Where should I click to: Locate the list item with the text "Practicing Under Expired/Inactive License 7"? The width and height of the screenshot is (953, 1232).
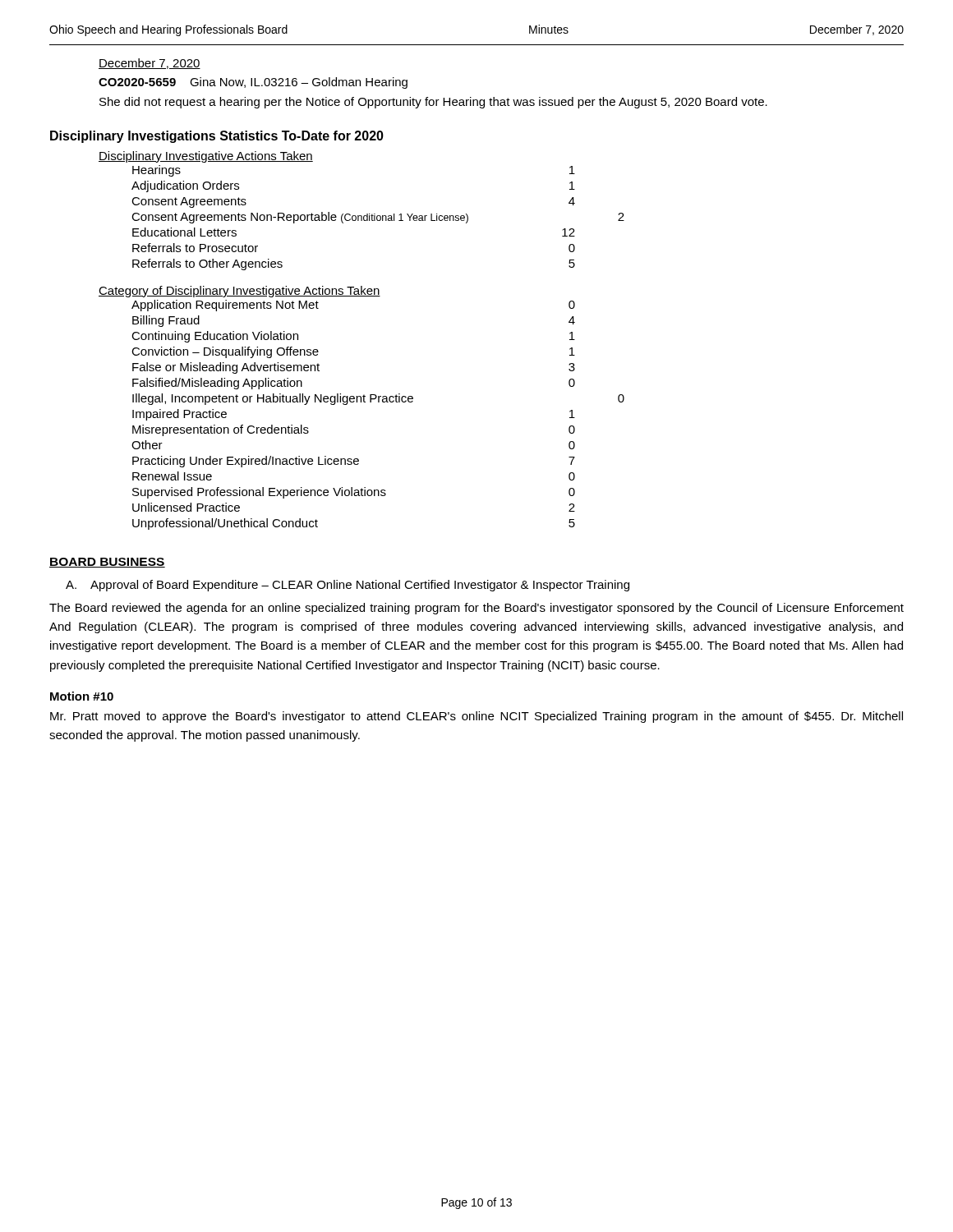tap(353, 460)
